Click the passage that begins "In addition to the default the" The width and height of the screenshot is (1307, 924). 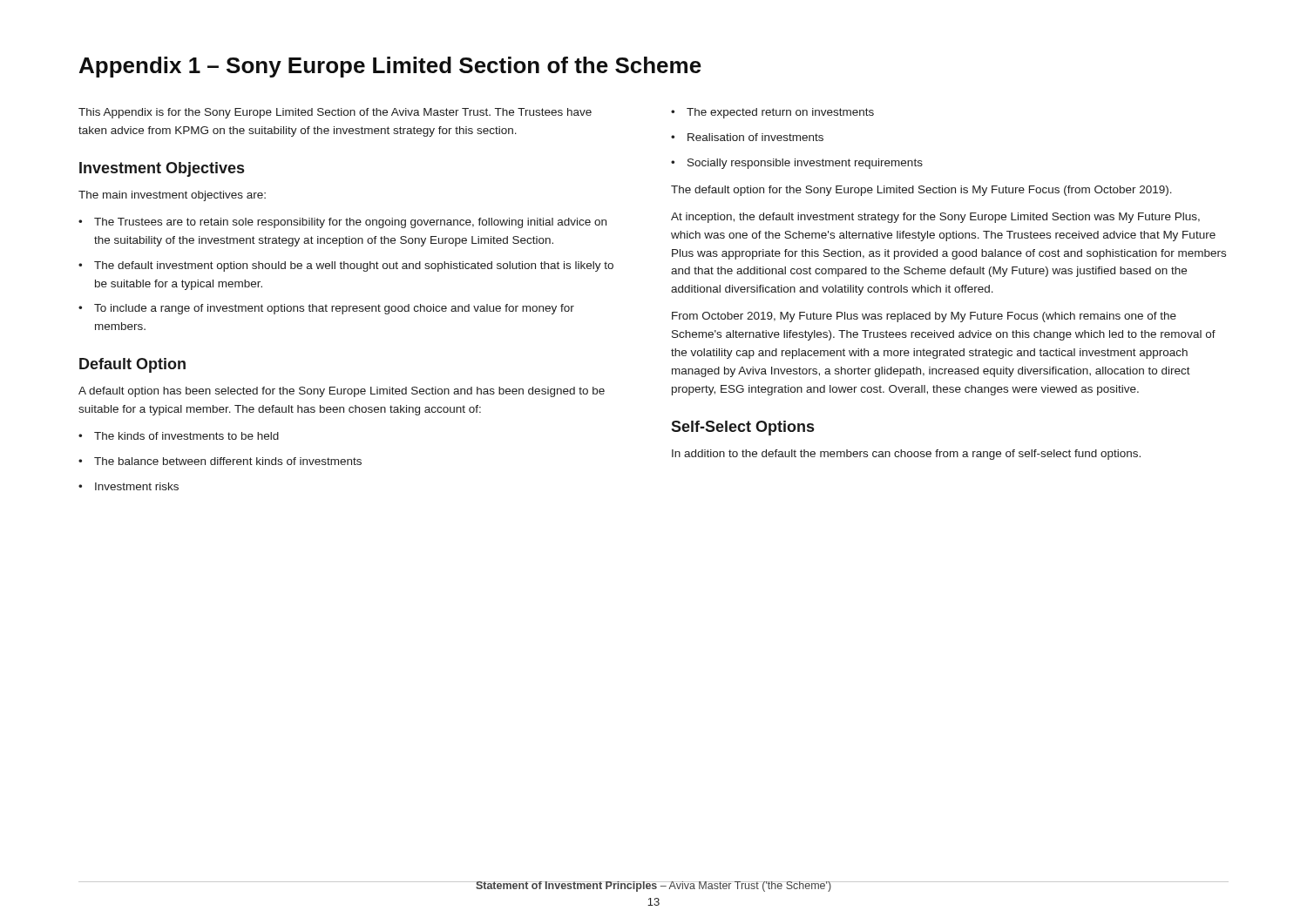coord(906,453)
